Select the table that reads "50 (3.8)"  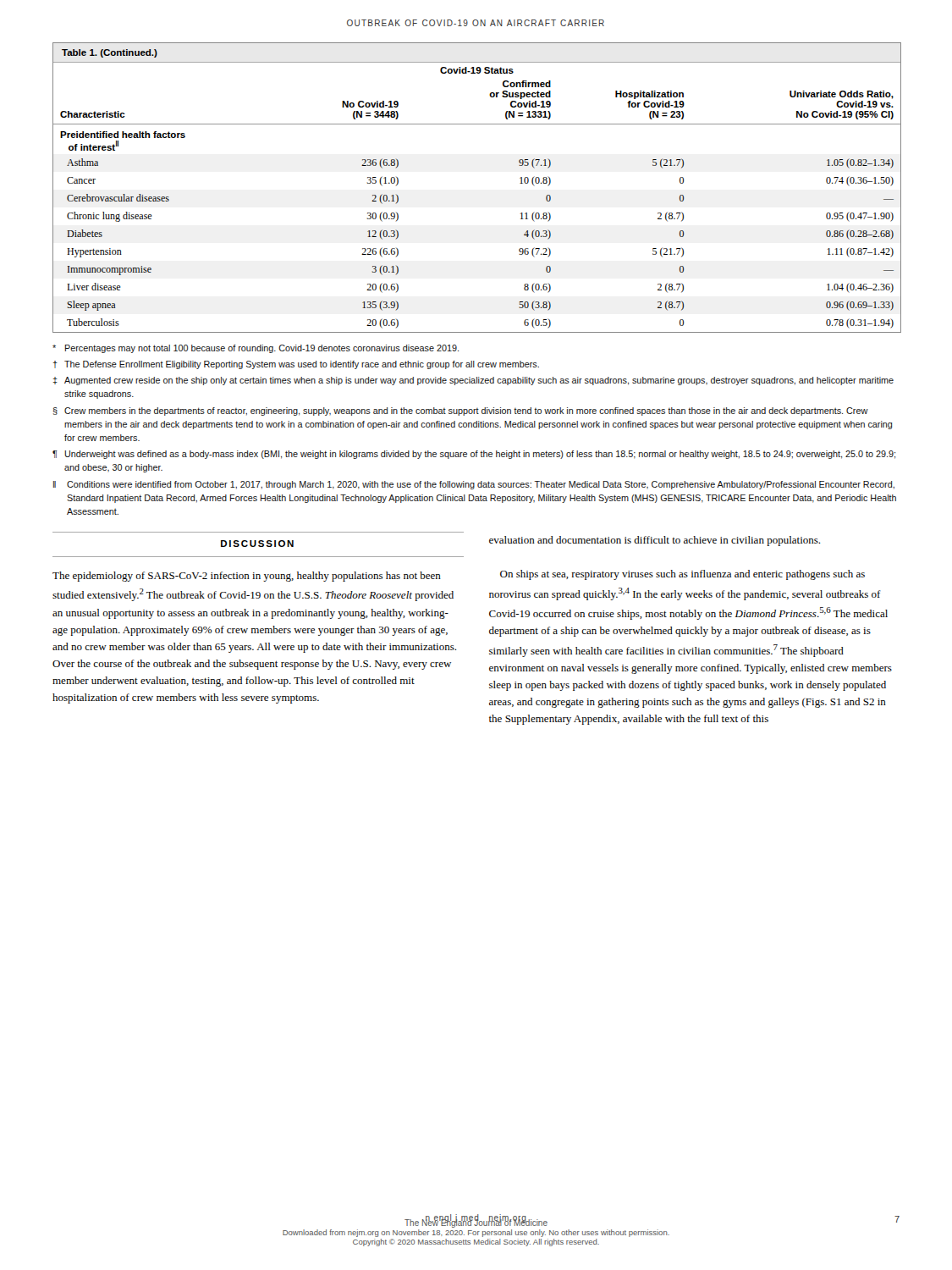pos(477,187)
